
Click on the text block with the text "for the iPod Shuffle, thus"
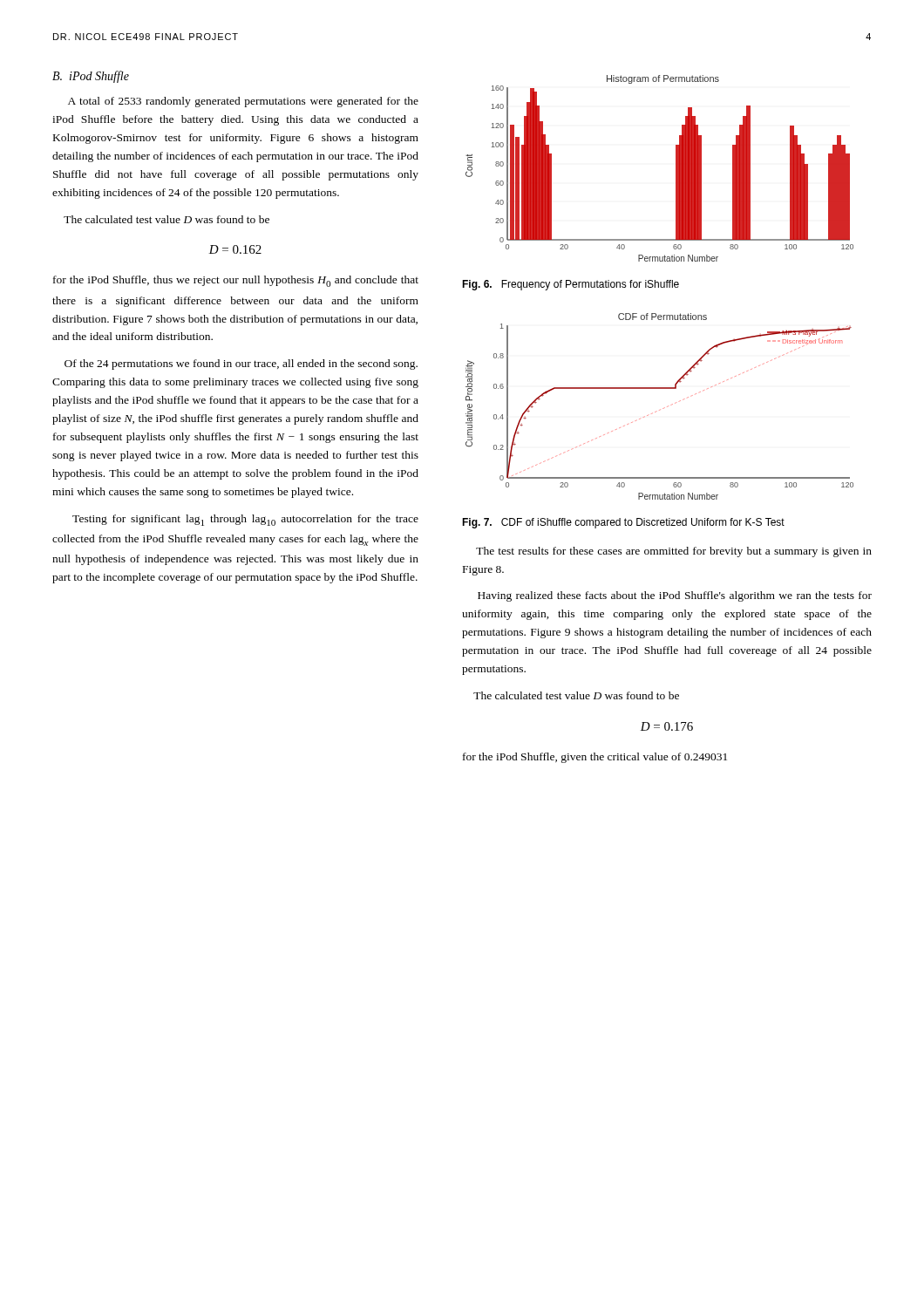[x=235, y=308]
